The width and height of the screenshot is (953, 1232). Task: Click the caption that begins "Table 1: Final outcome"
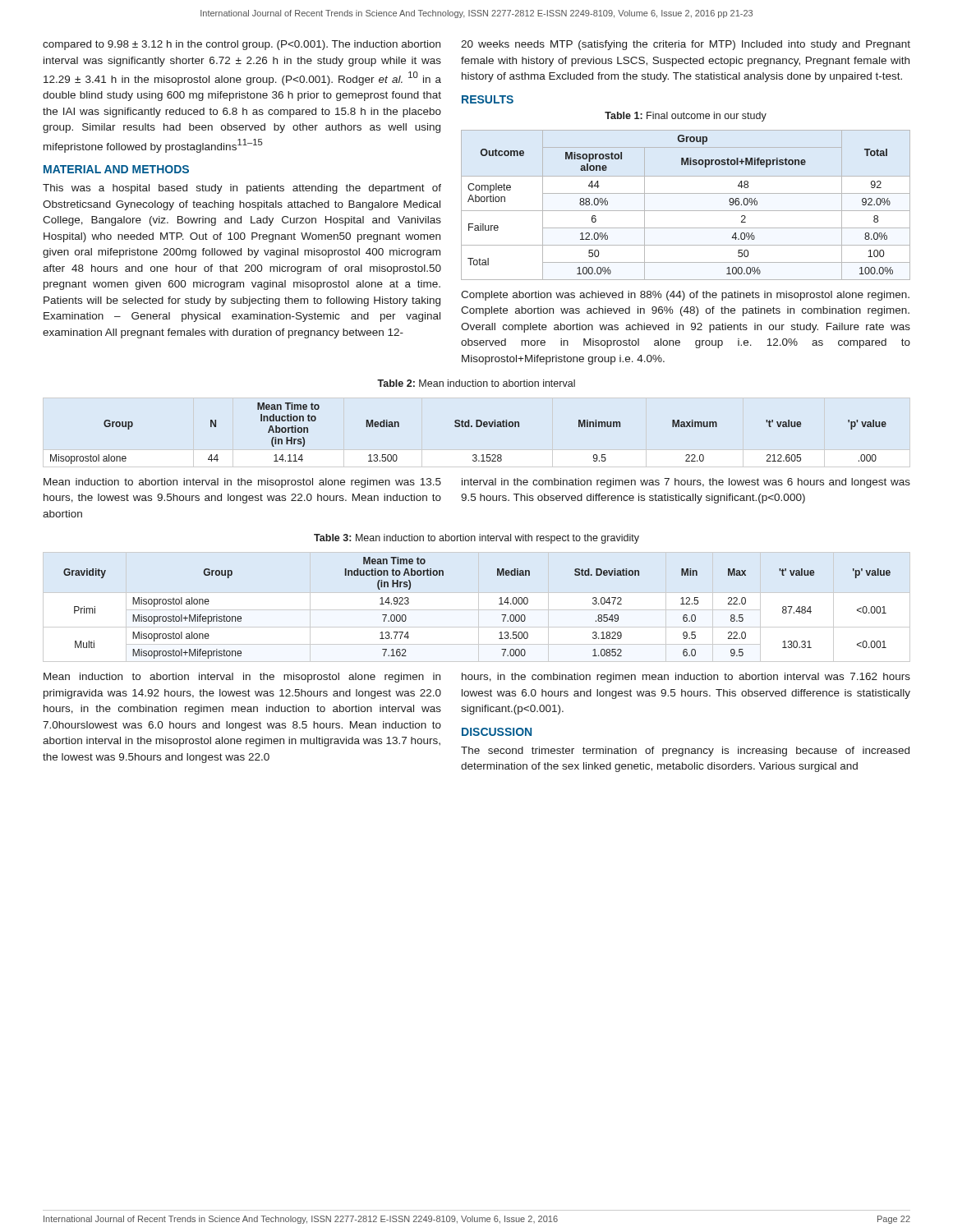click(686, 116)
